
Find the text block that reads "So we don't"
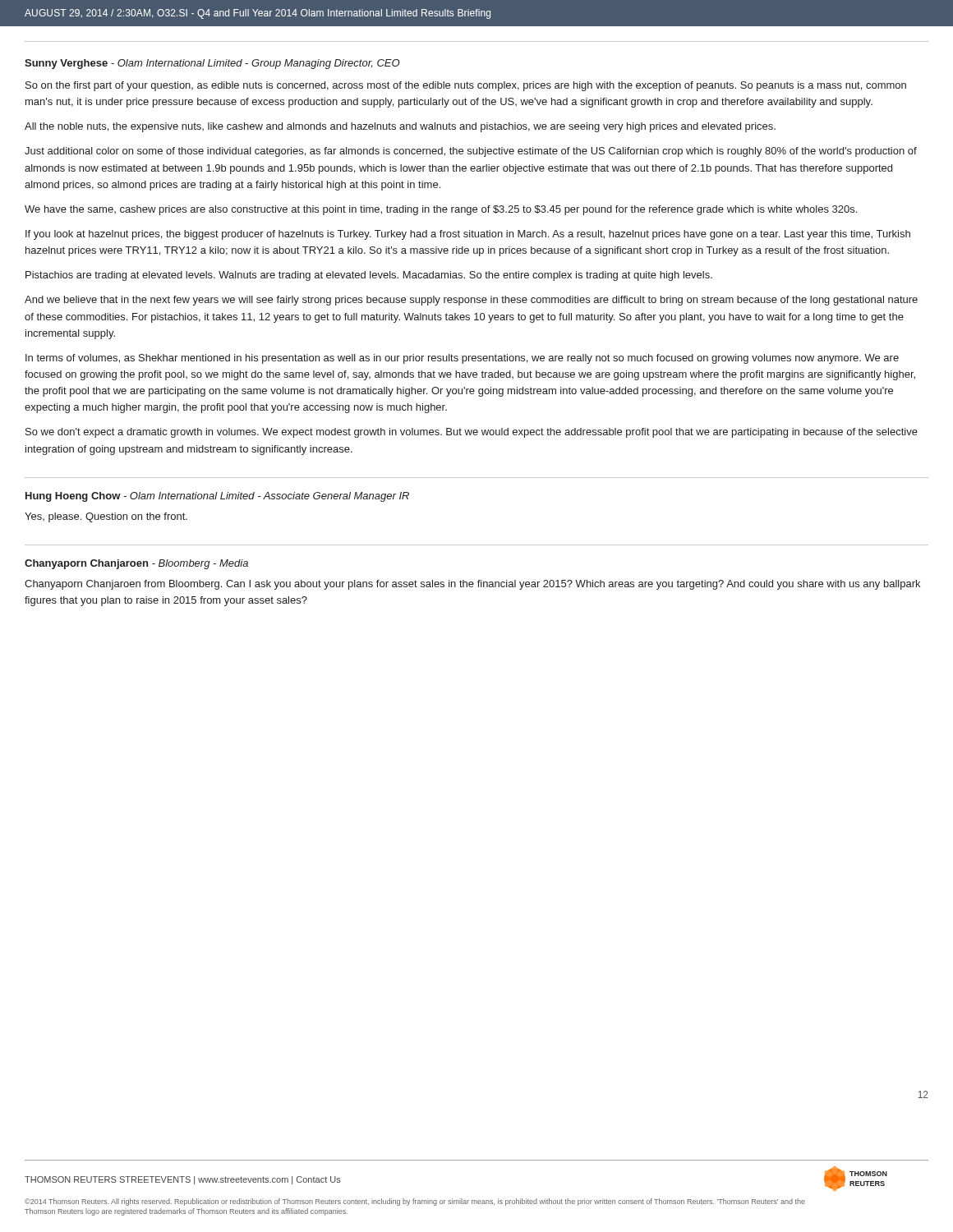click(471, 440)
